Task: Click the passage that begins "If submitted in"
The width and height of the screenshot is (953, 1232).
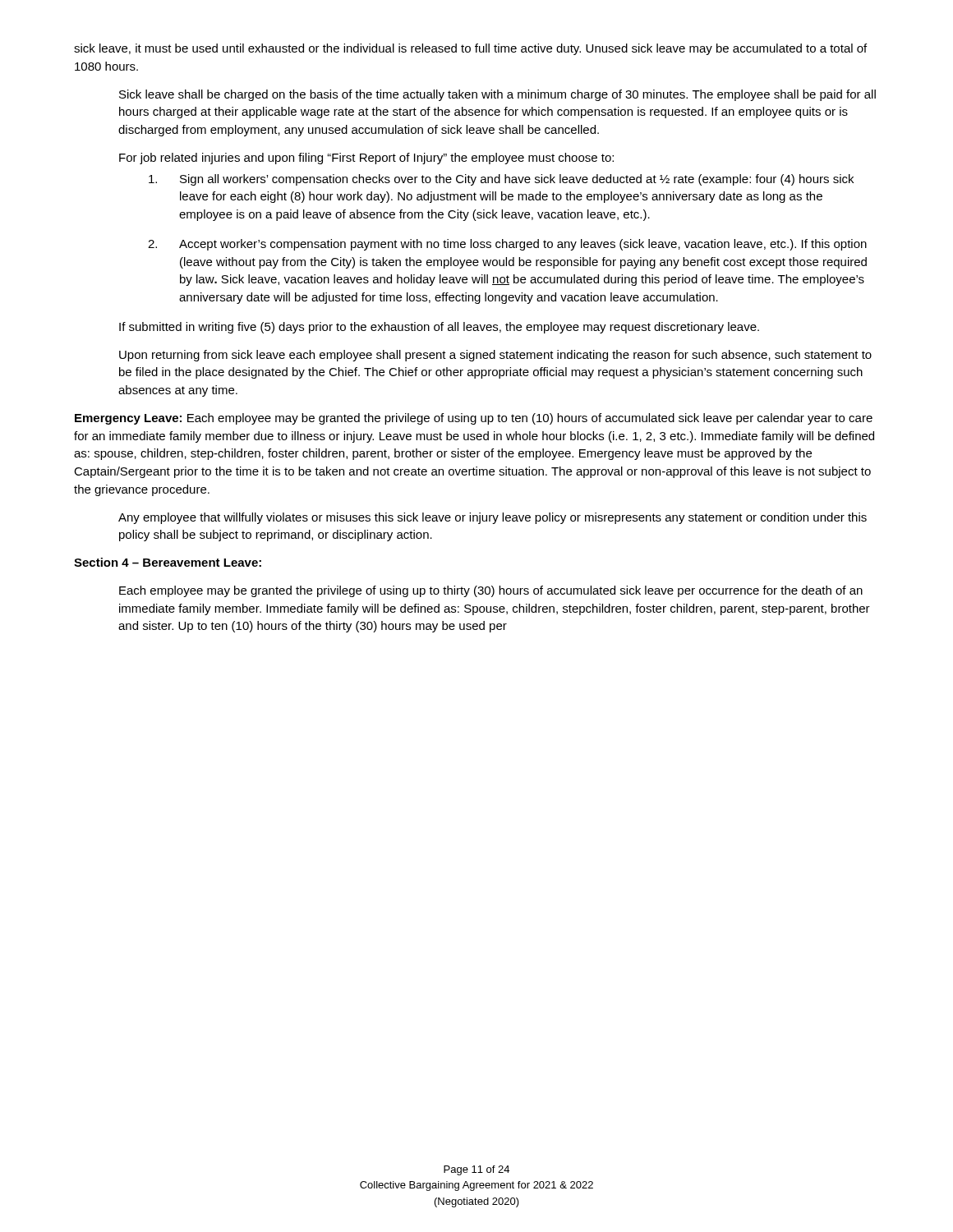Action: click(499, 327)
